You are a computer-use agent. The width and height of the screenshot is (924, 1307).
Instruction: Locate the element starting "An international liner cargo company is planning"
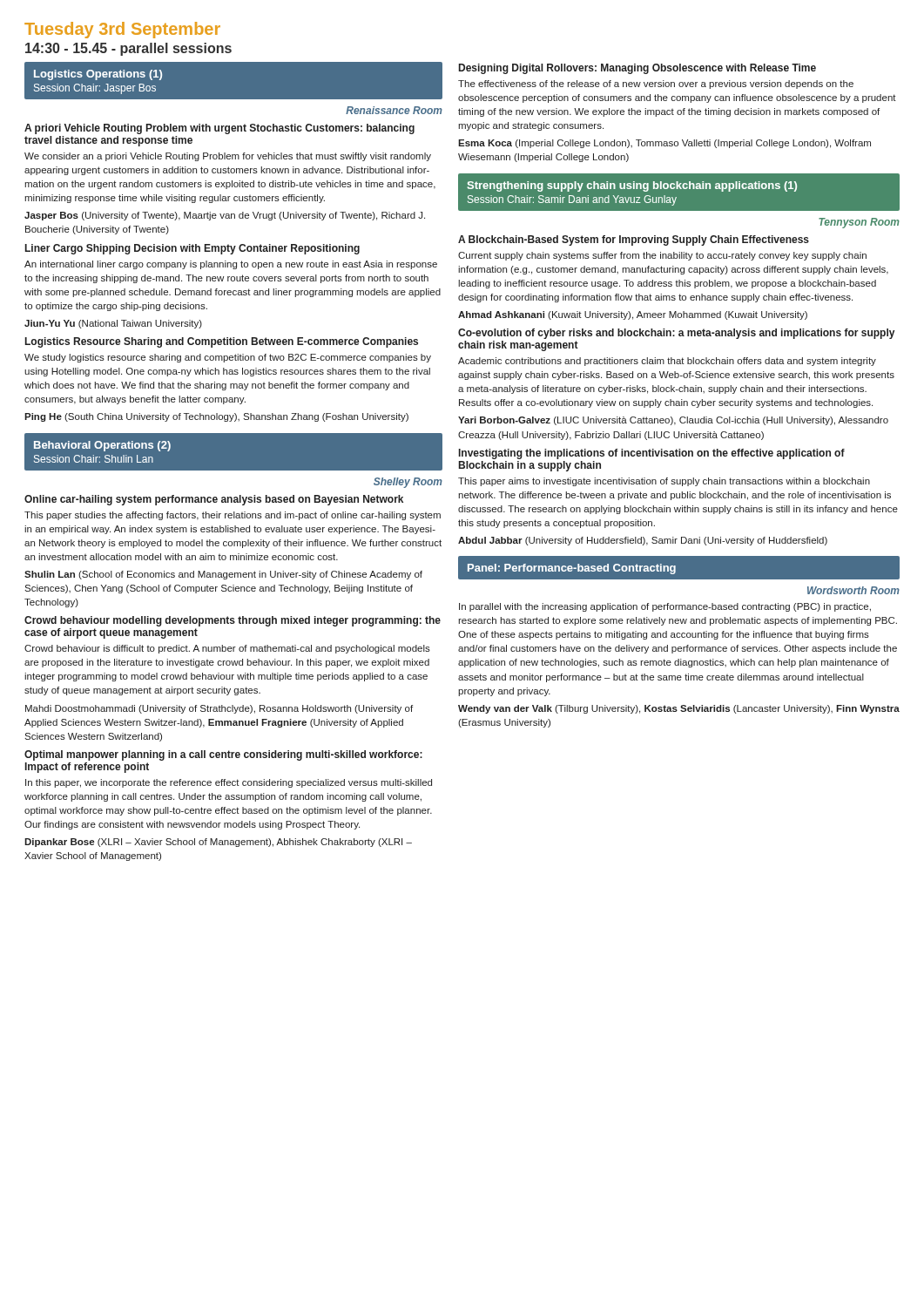(x=233, y=285)
